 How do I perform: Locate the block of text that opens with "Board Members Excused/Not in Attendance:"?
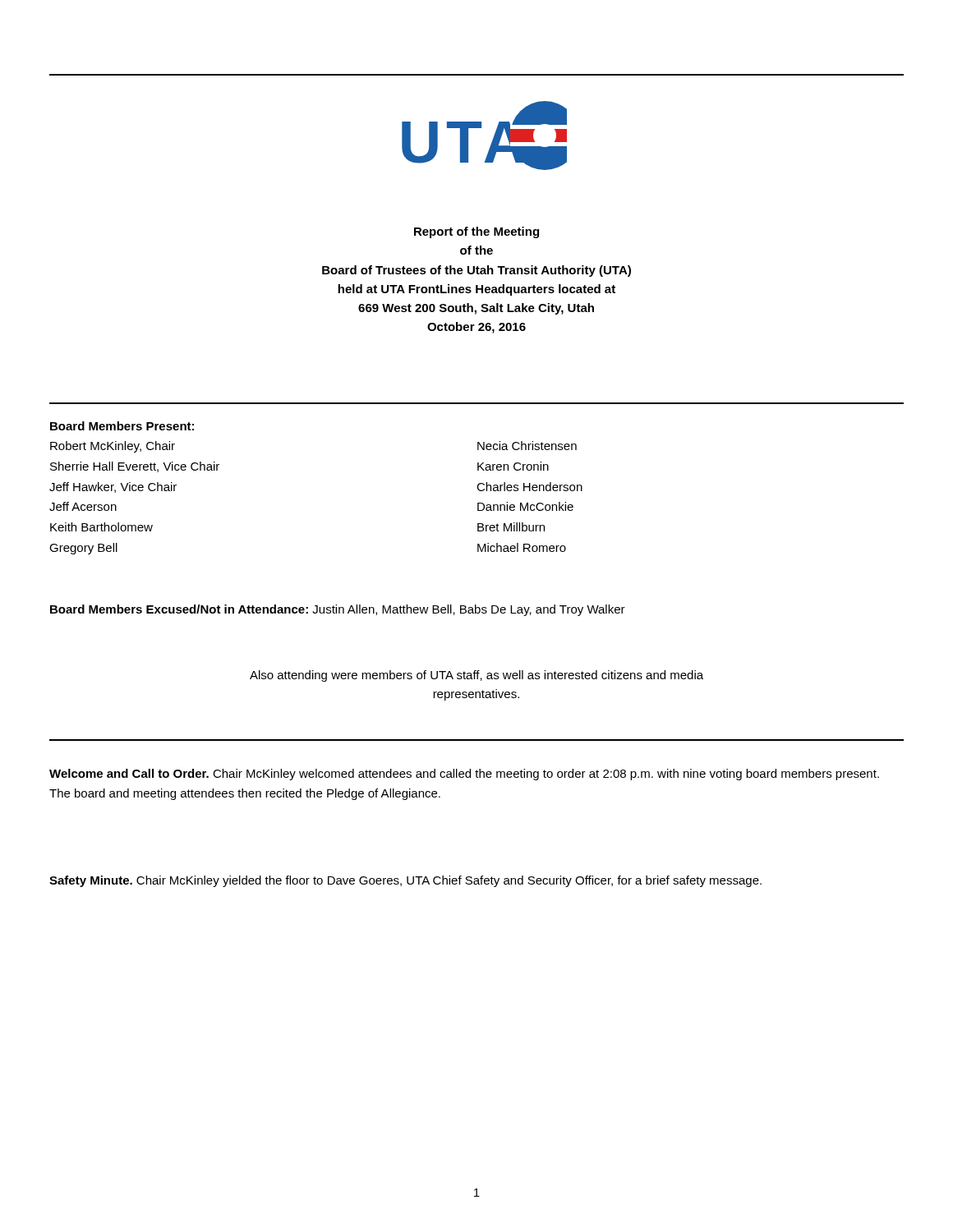click(x=337, y=609)
